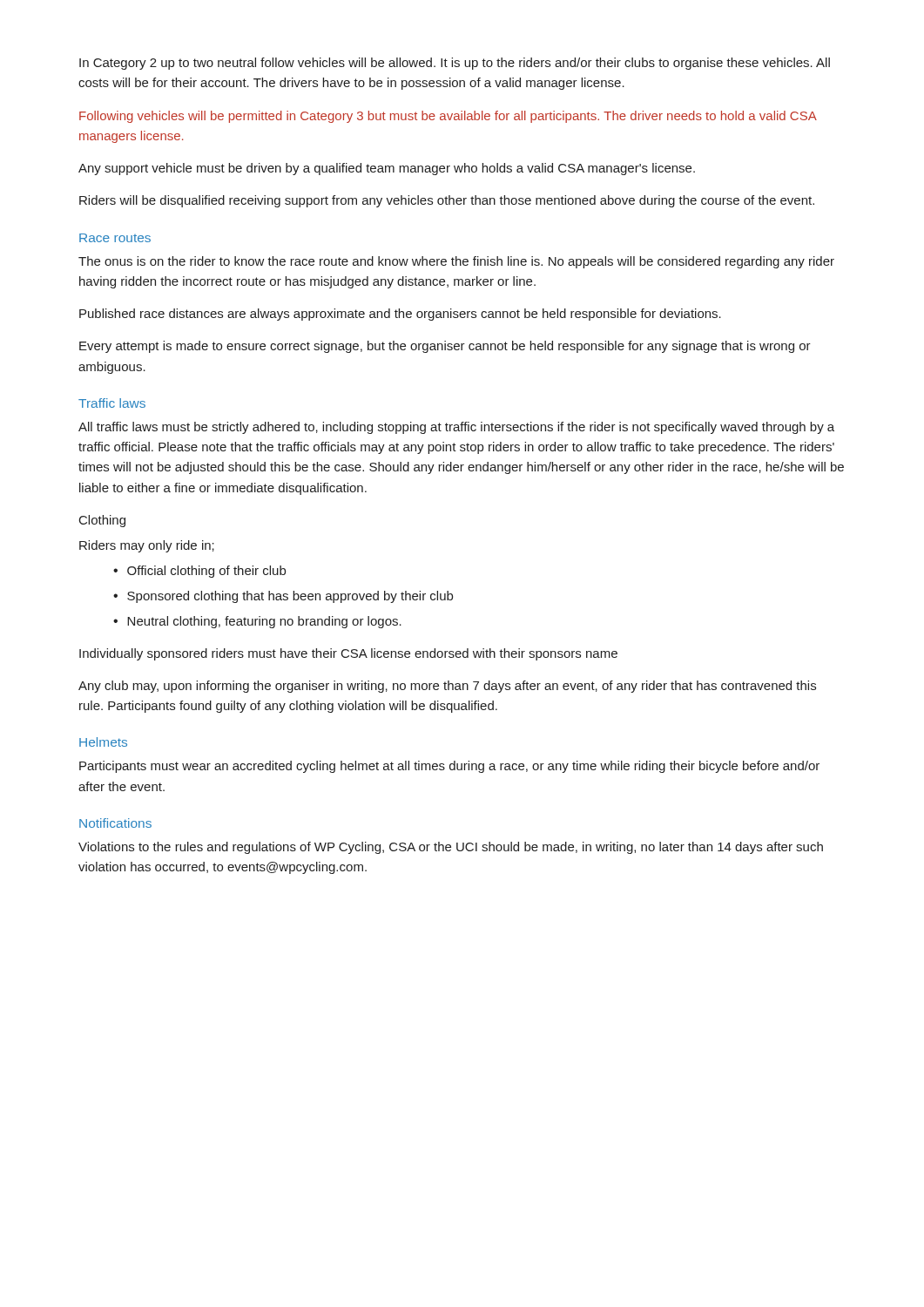Click on the region starting "Following vehicles will be"
The image size is (924, 1307).
447,125
